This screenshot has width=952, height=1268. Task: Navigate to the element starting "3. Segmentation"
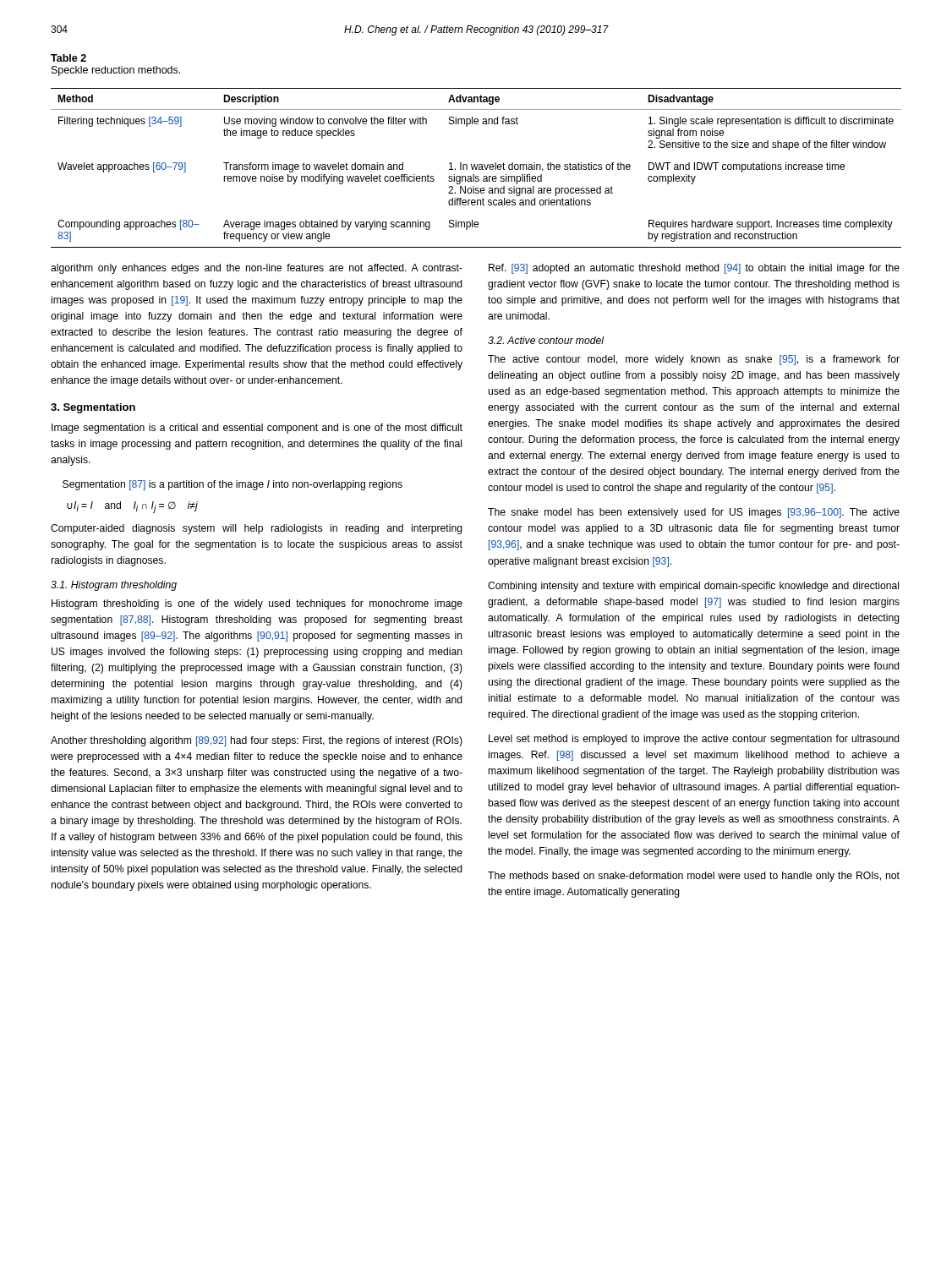tap(93, 407)
